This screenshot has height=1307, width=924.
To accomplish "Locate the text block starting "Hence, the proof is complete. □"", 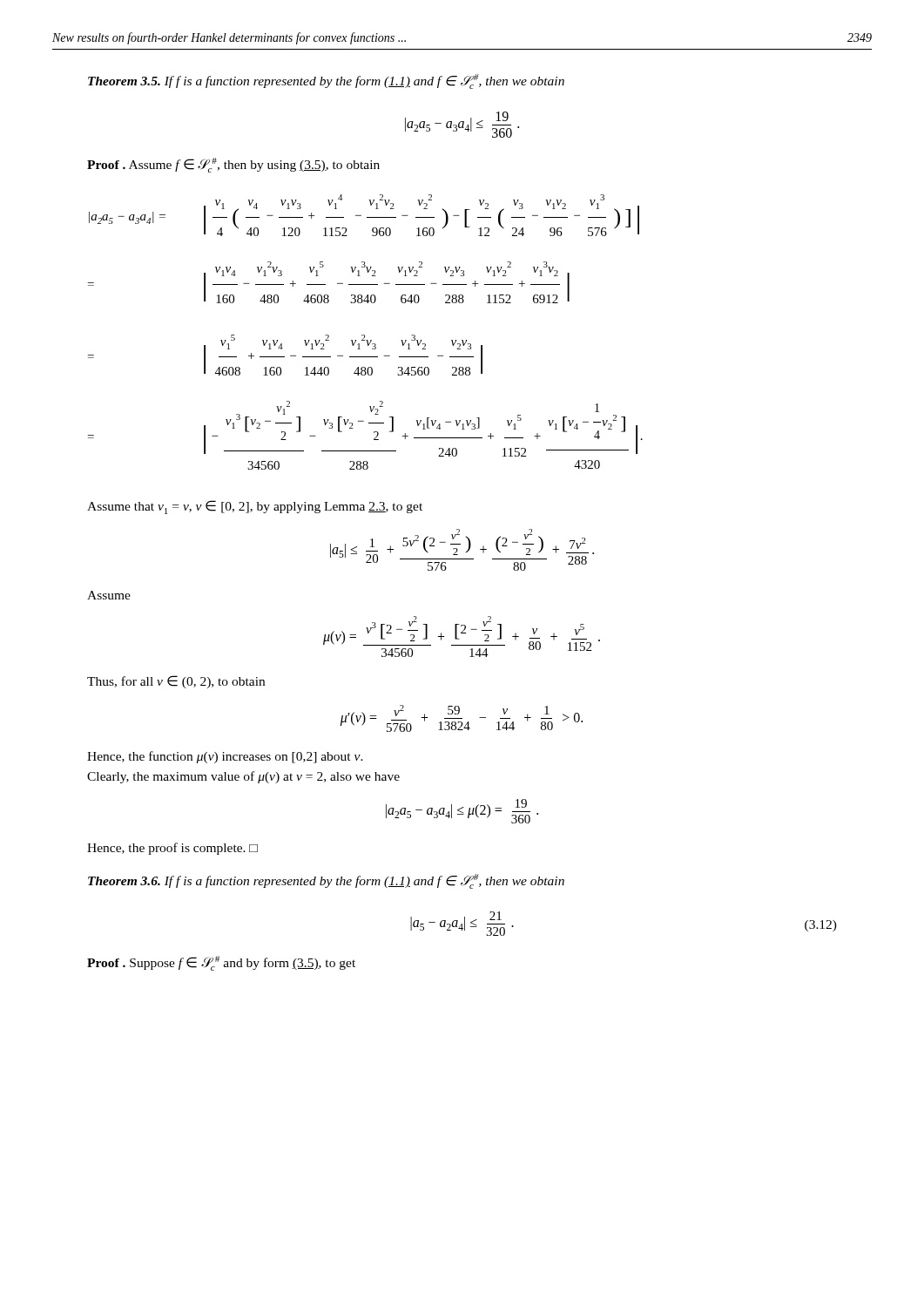I will pos(172,847).
